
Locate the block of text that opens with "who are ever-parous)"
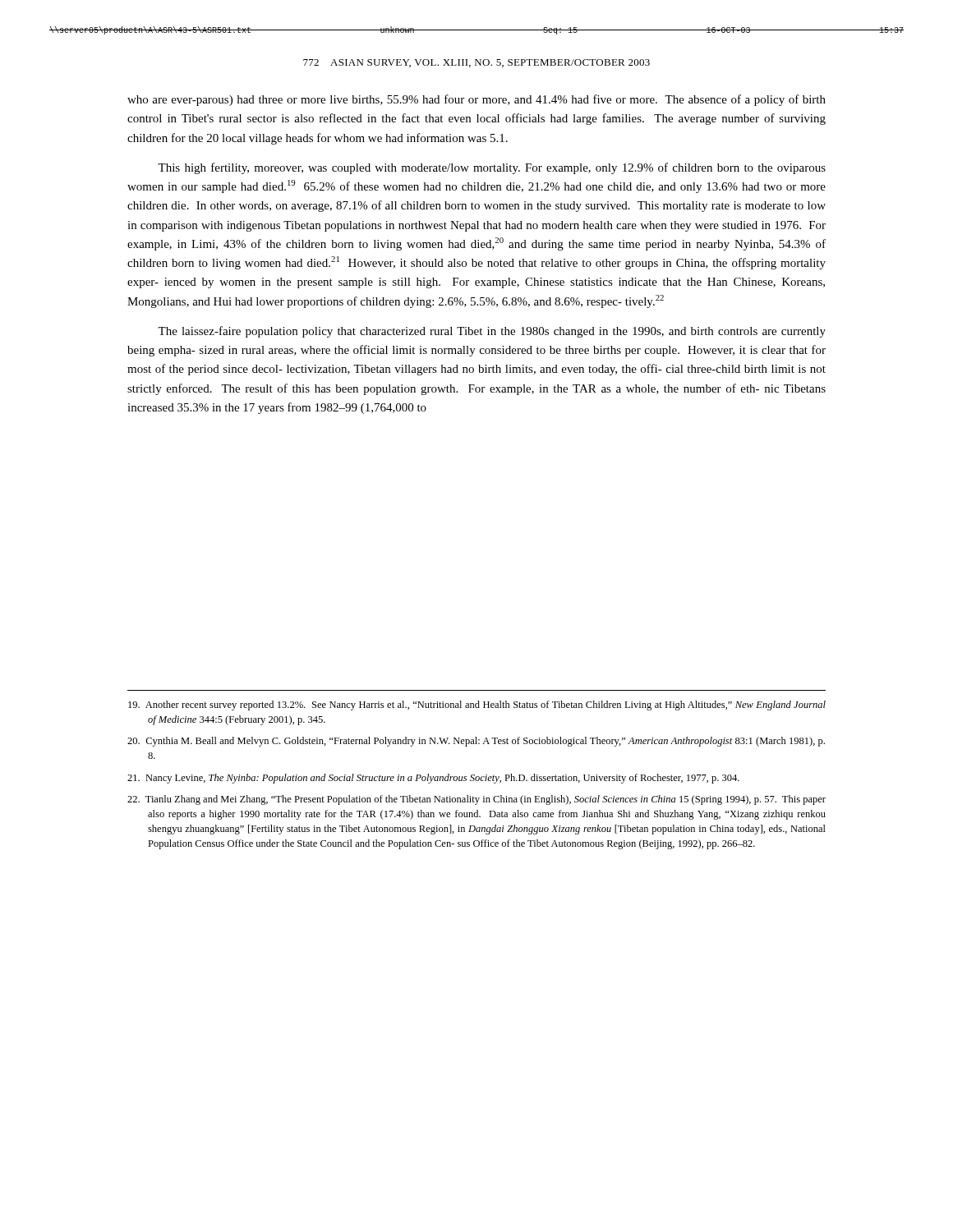coord(476,118)
